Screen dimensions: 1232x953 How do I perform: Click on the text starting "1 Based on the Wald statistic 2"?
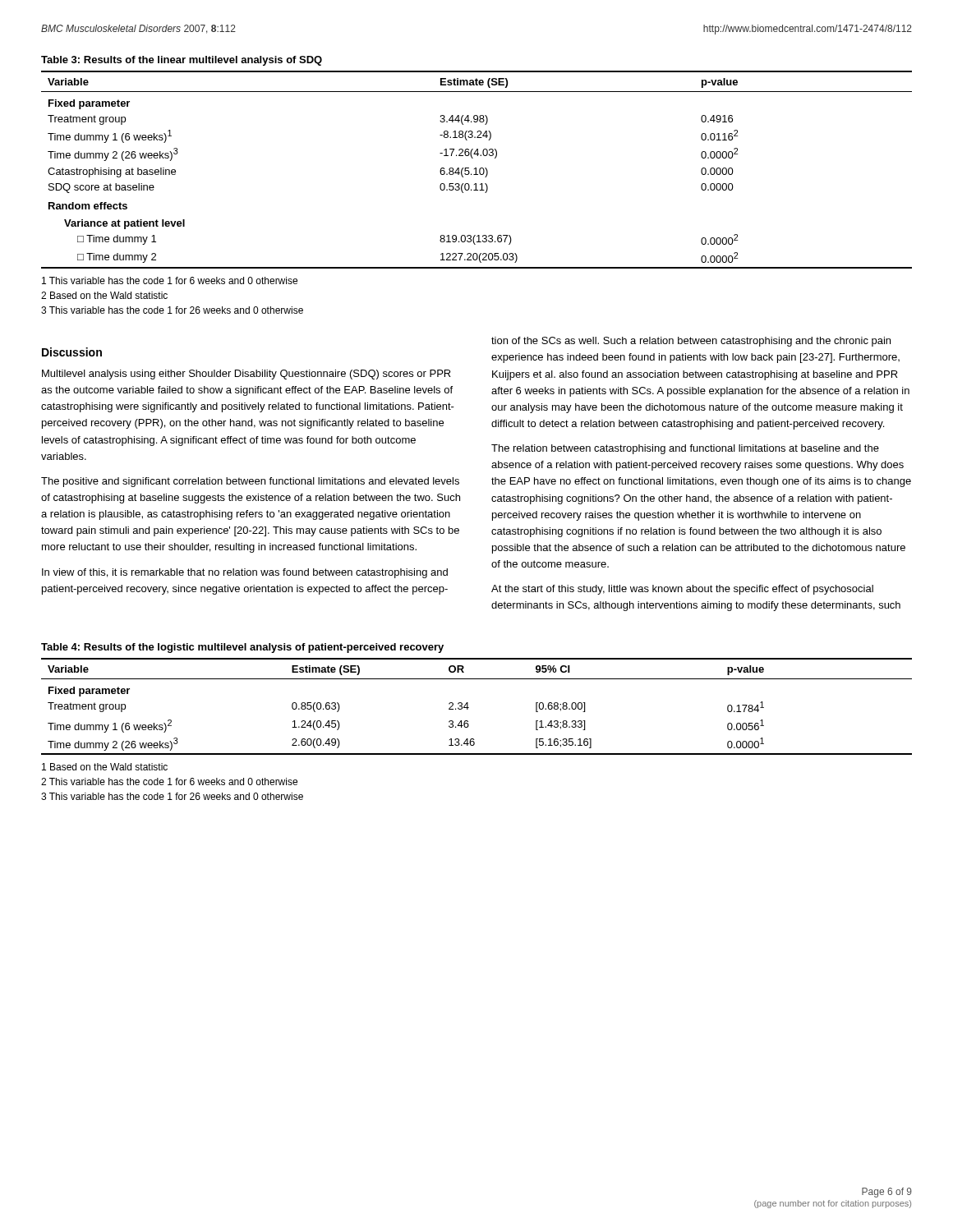172,782
